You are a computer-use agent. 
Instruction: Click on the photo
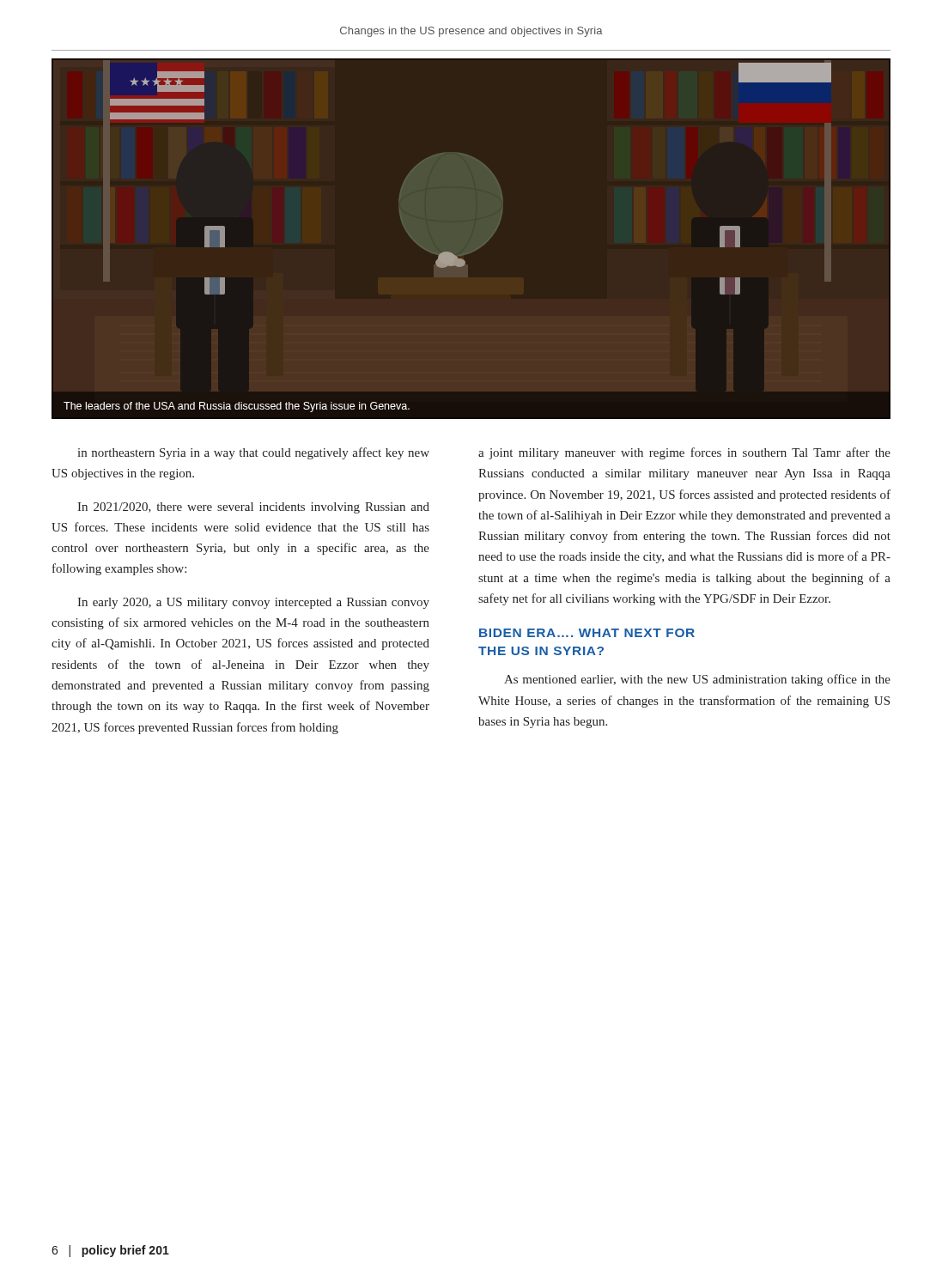[x=471, y=239]
